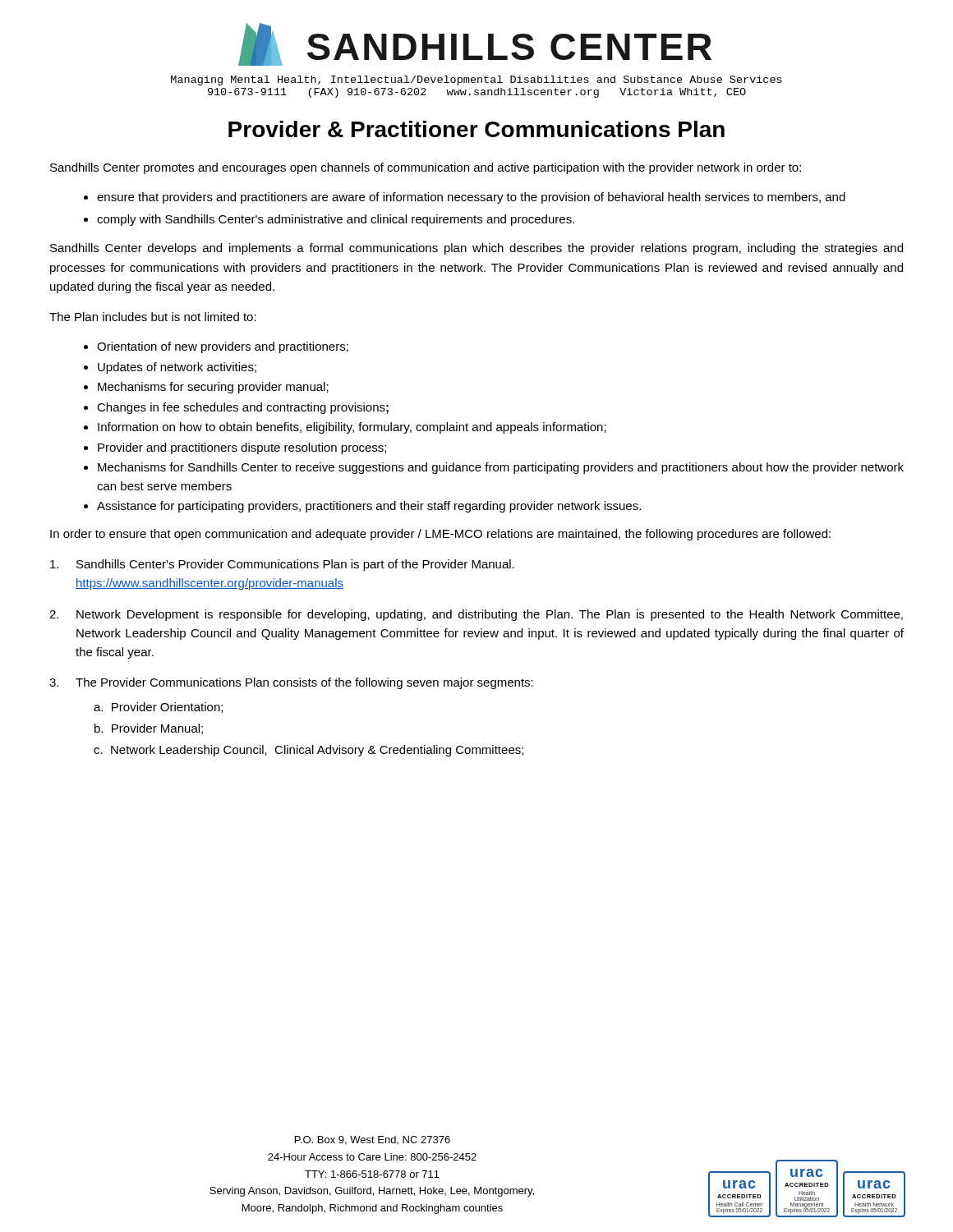Find the block on this page that starts "In order to"

point(440,533)
